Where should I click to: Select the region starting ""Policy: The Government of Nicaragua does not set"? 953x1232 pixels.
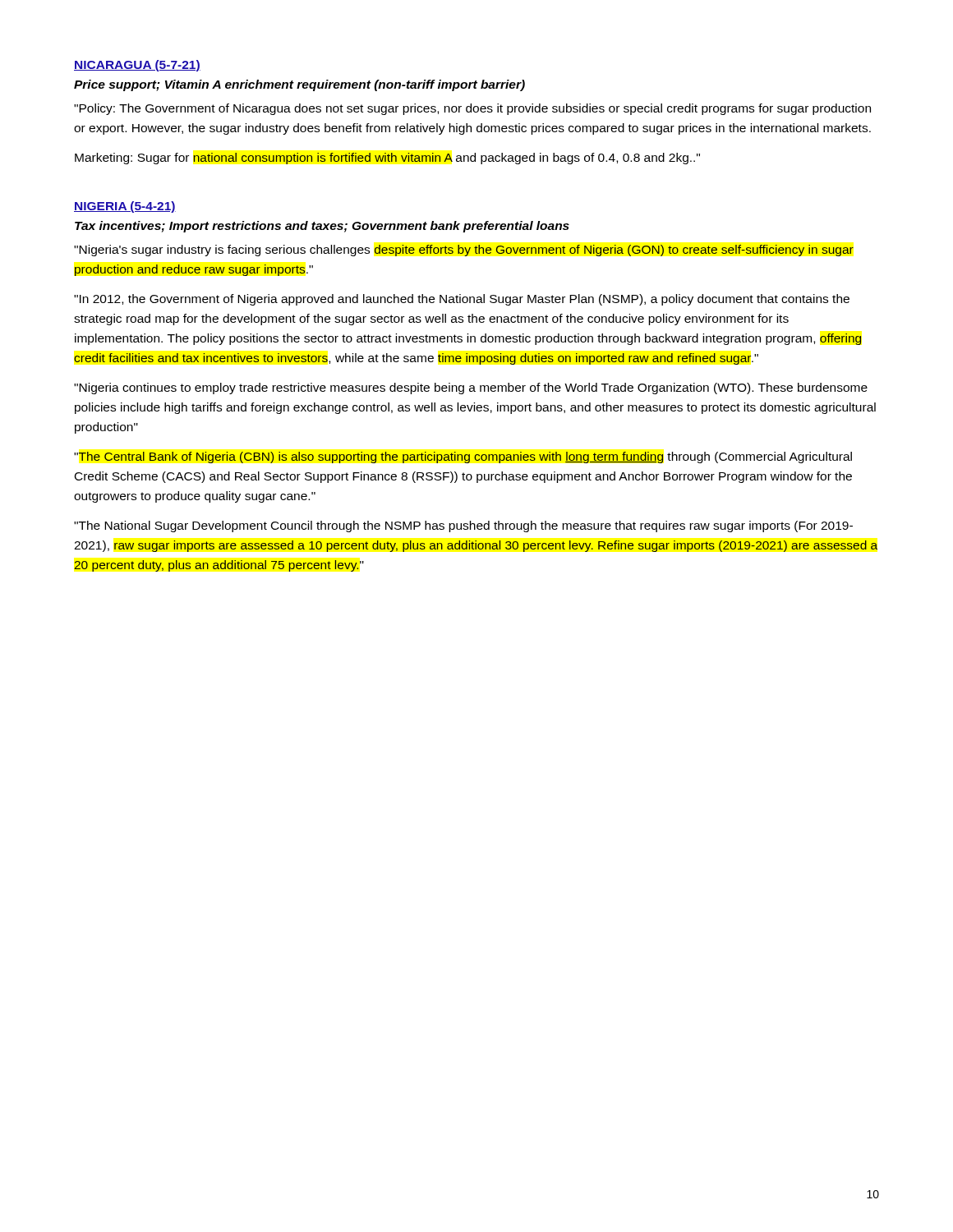point(473,118)
